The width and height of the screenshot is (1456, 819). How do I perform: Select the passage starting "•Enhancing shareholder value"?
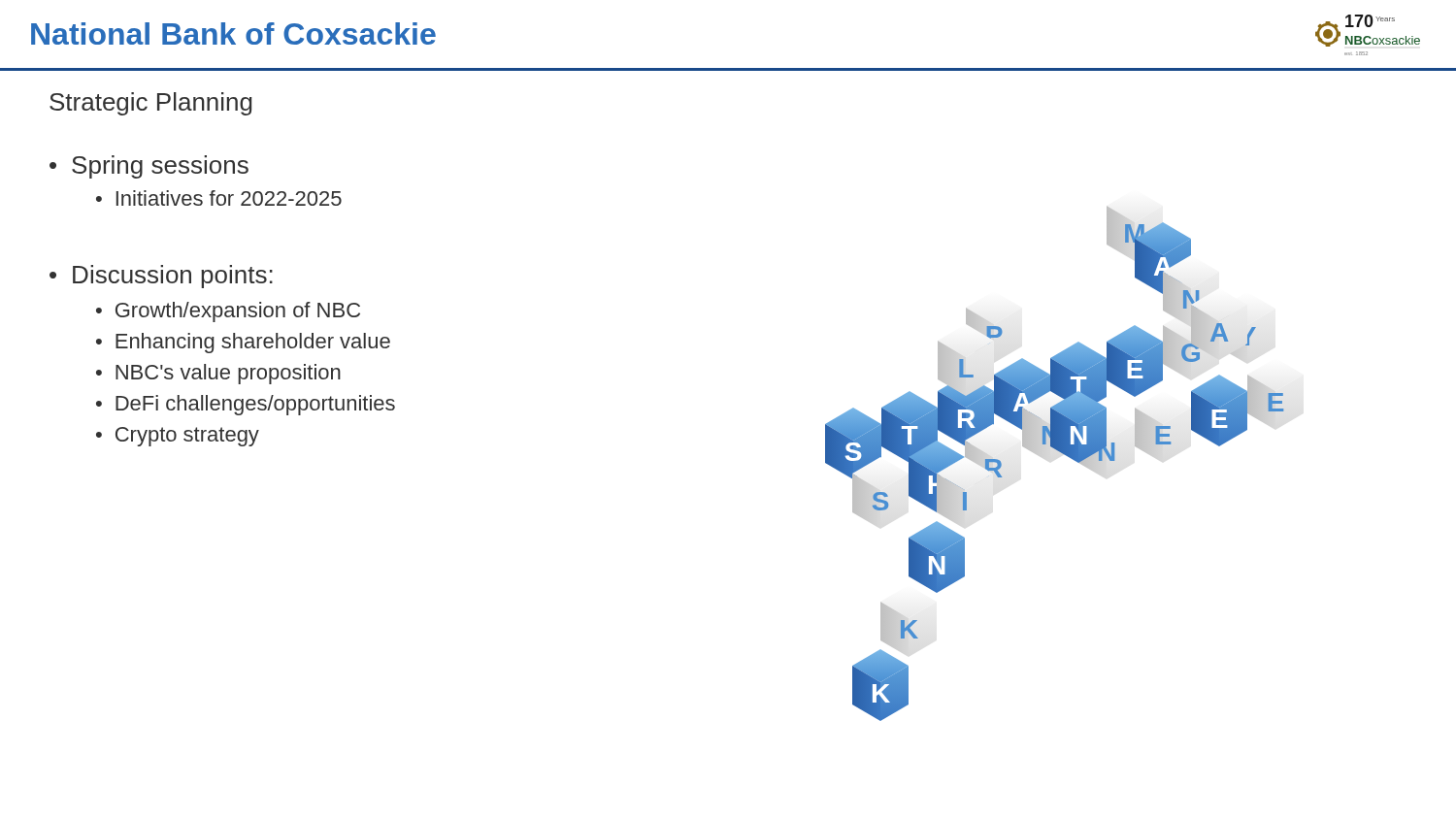(x=243, y=342)
